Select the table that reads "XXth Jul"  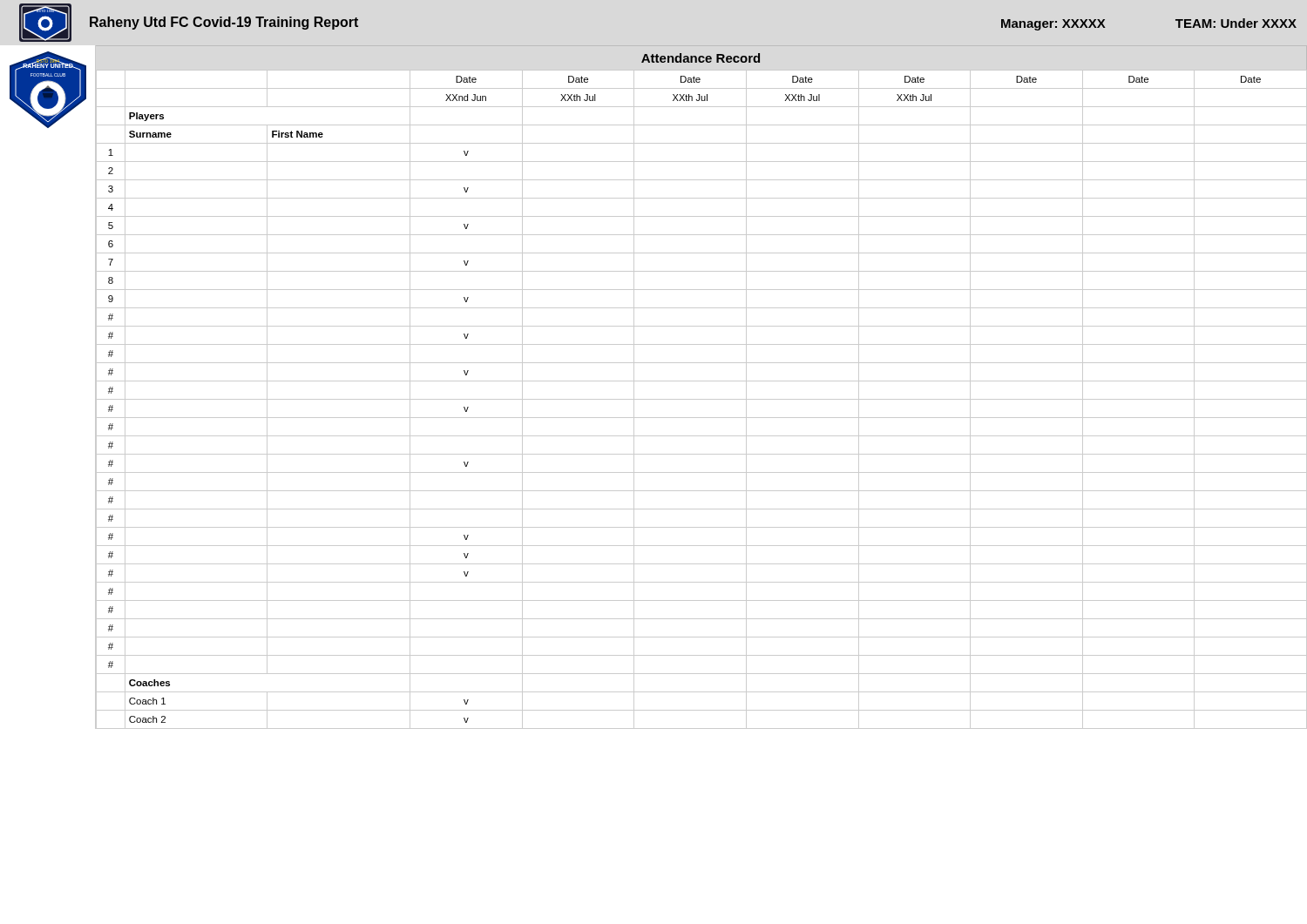(701, 387)
